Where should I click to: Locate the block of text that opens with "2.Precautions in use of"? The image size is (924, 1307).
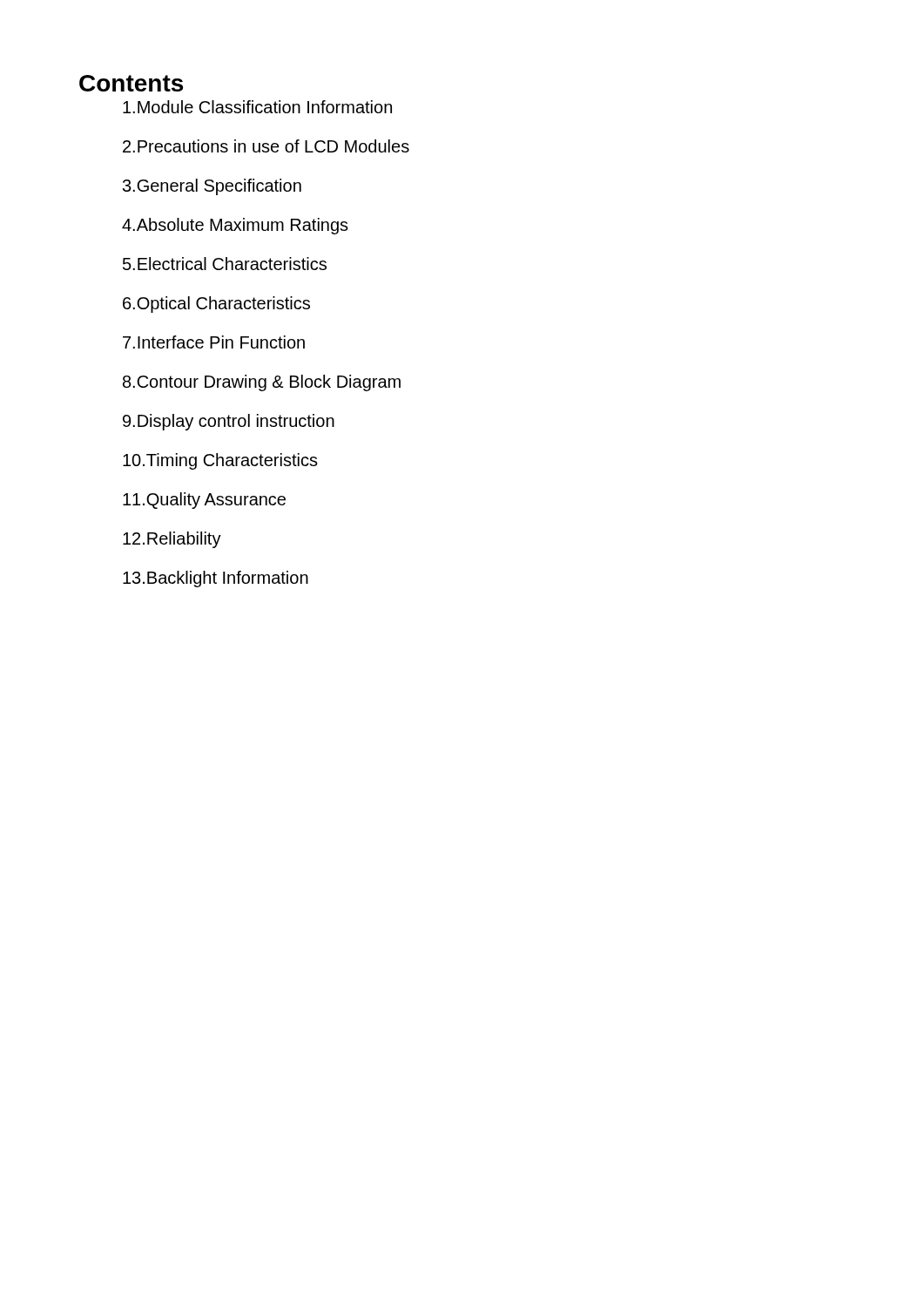pos(266,146)
